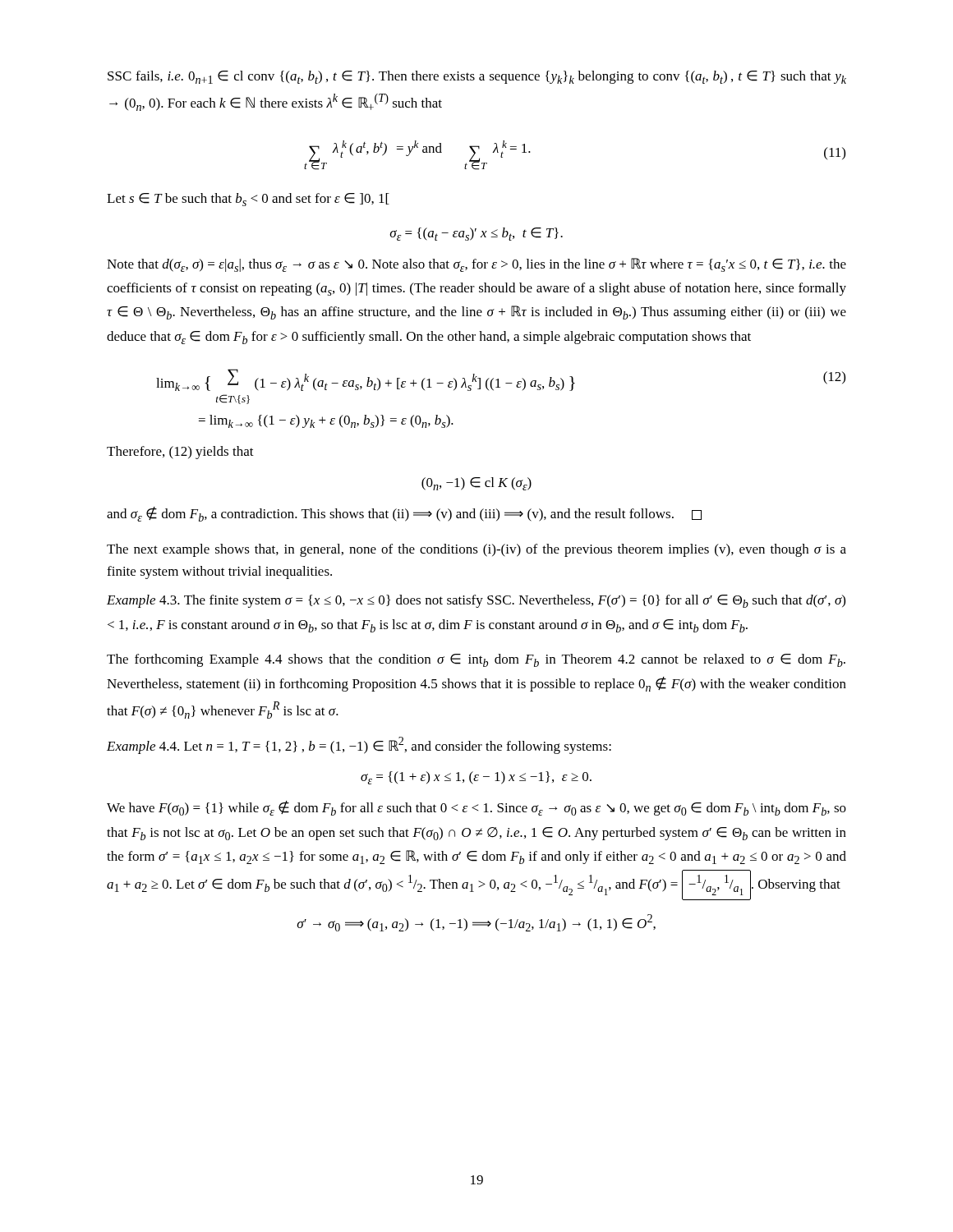Screen dimensions: 1232x953
Task: Locate the block of text that opens with "and σε ∉ dom Fb, a contradiction. This"
Action: point(404,515)
